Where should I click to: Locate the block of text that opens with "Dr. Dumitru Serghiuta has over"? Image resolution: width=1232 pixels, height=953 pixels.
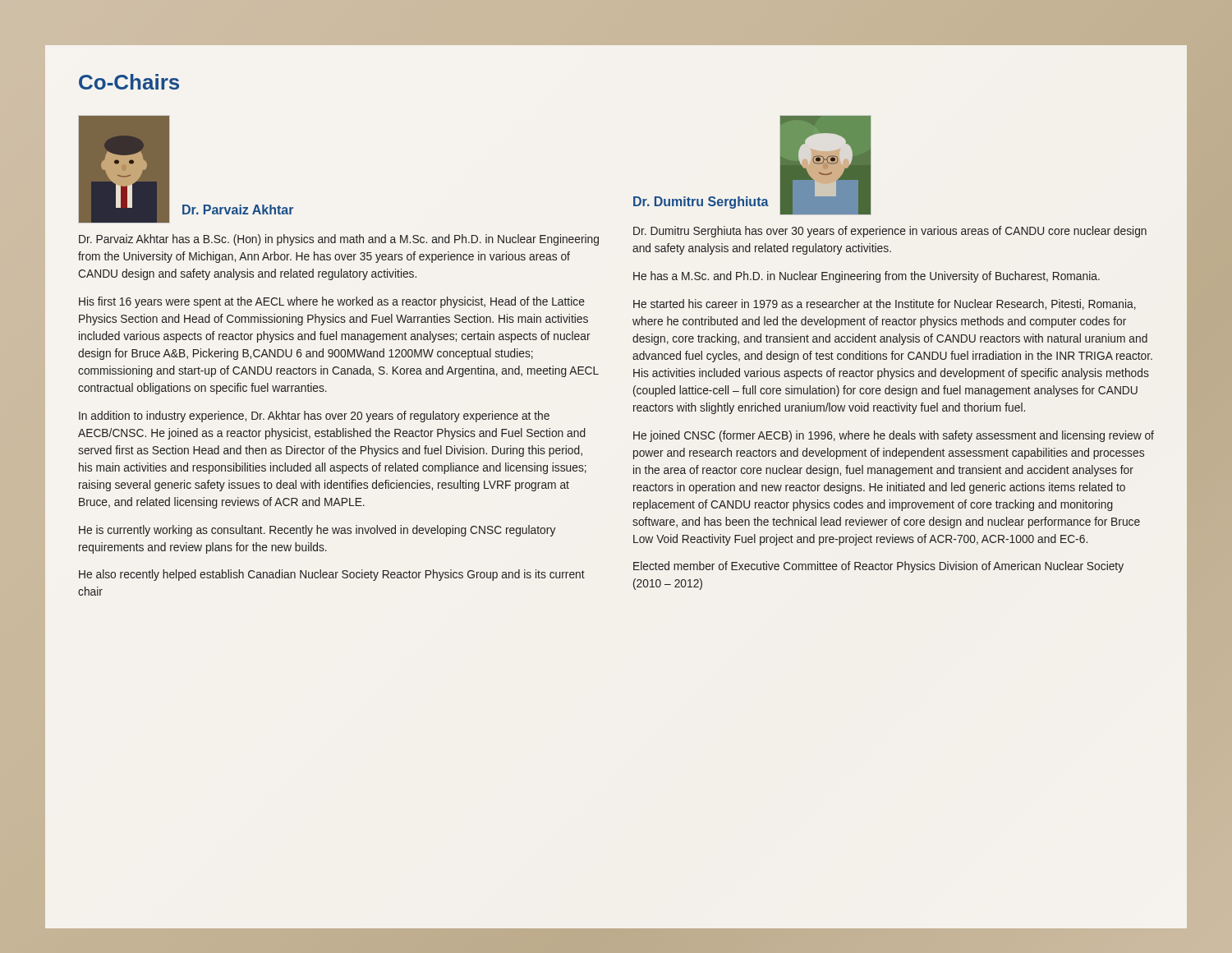coord(893,241)
